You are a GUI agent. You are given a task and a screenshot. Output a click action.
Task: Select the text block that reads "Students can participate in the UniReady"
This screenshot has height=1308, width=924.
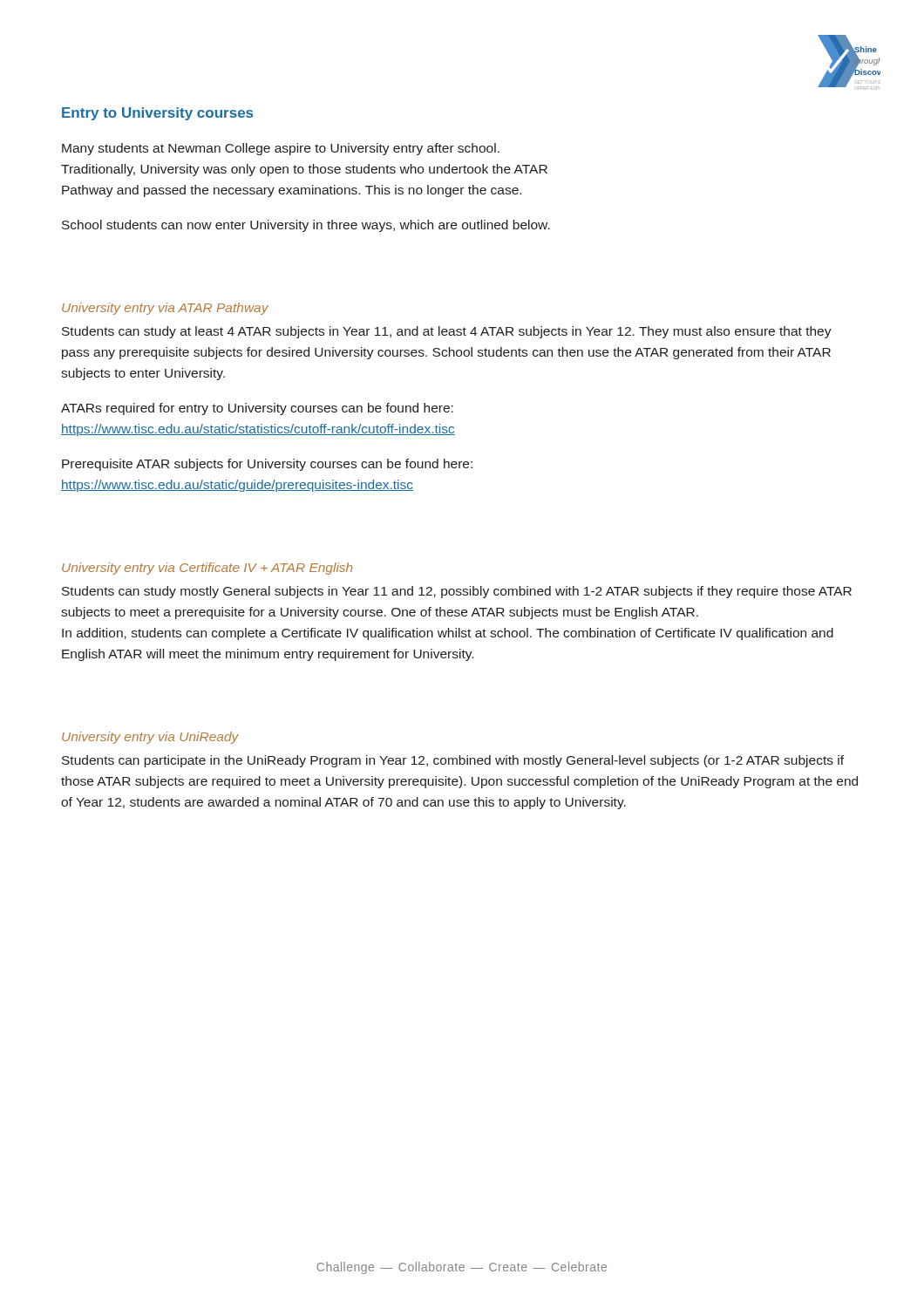[x=460, y=781]
